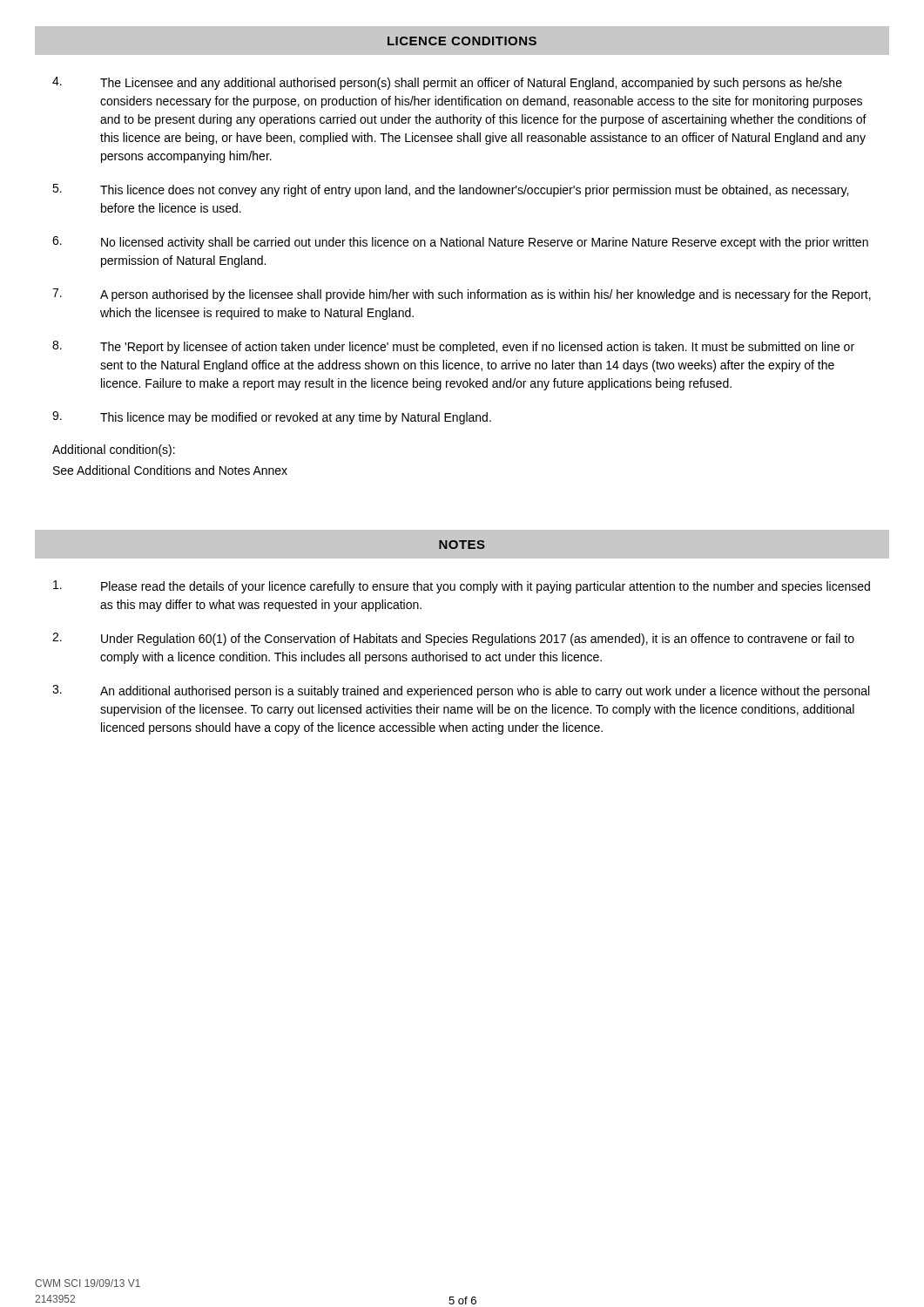
Task: Locate the list item containing "2. Under Regulation 60(1) of"
Action: (x=462, y=648)
